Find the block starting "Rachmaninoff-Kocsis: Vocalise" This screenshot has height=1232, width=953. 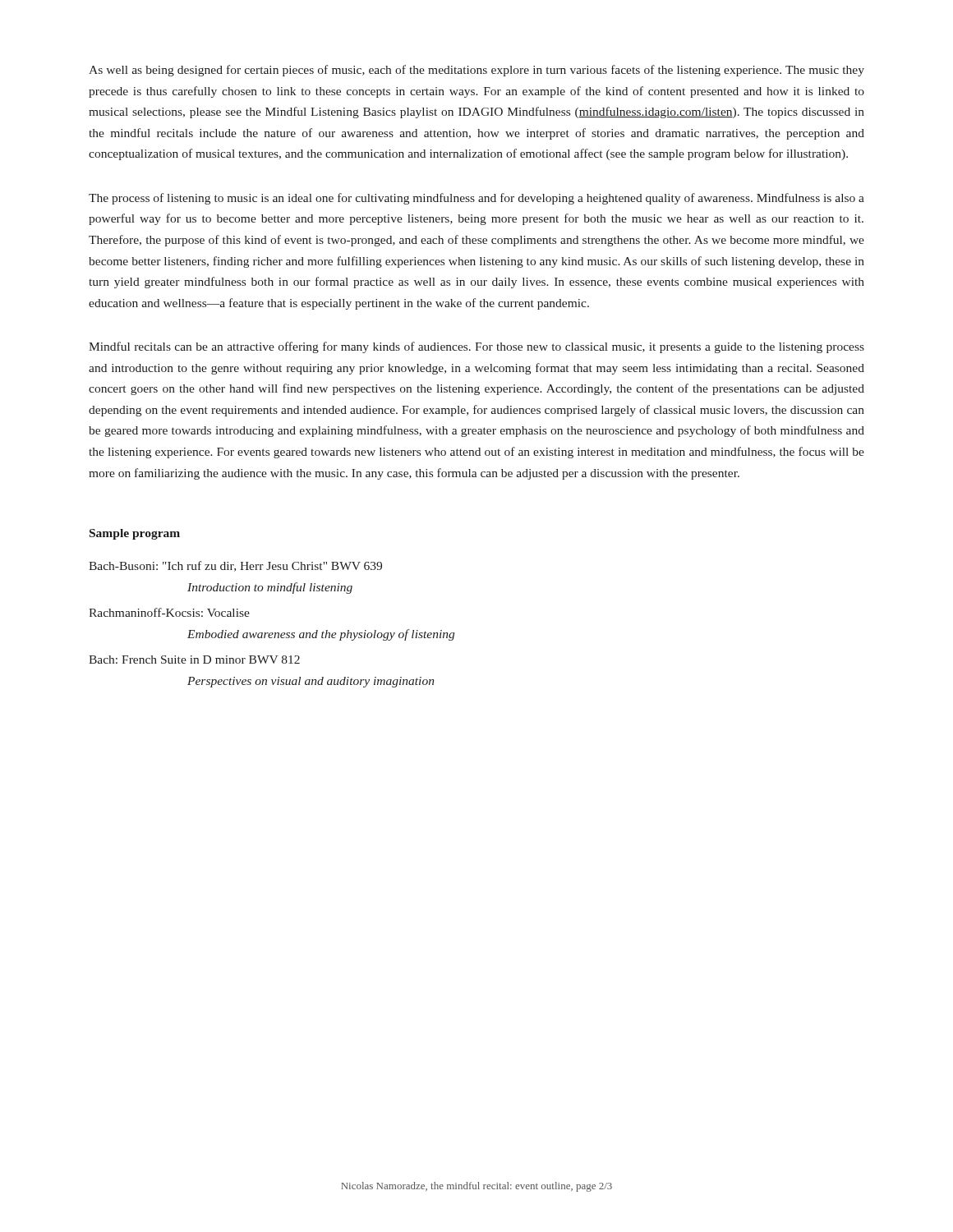[169, 612]
